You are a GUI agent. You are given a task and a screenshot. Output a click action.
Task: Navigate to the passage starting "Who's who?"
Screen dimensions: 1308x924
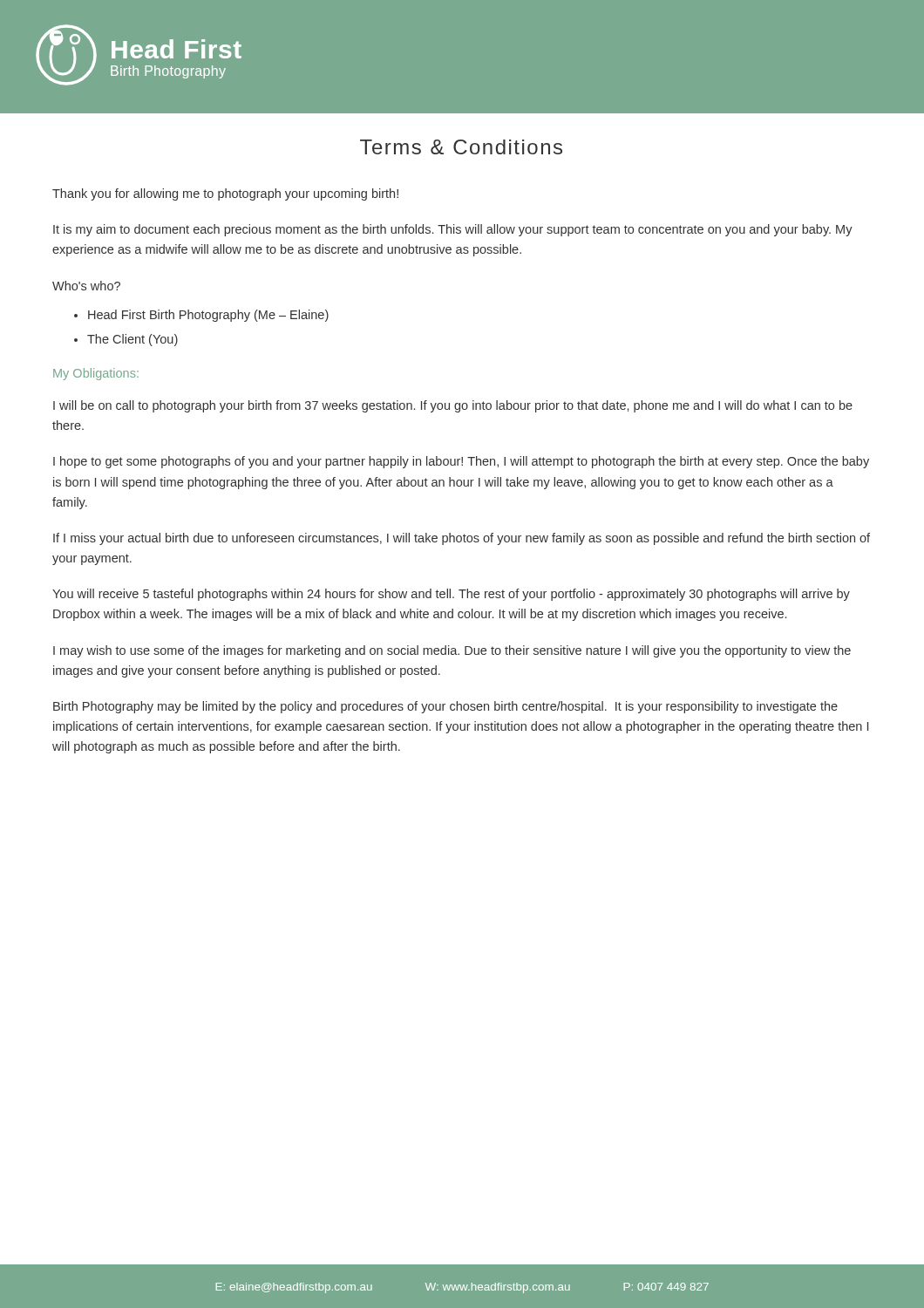[87, 286]
